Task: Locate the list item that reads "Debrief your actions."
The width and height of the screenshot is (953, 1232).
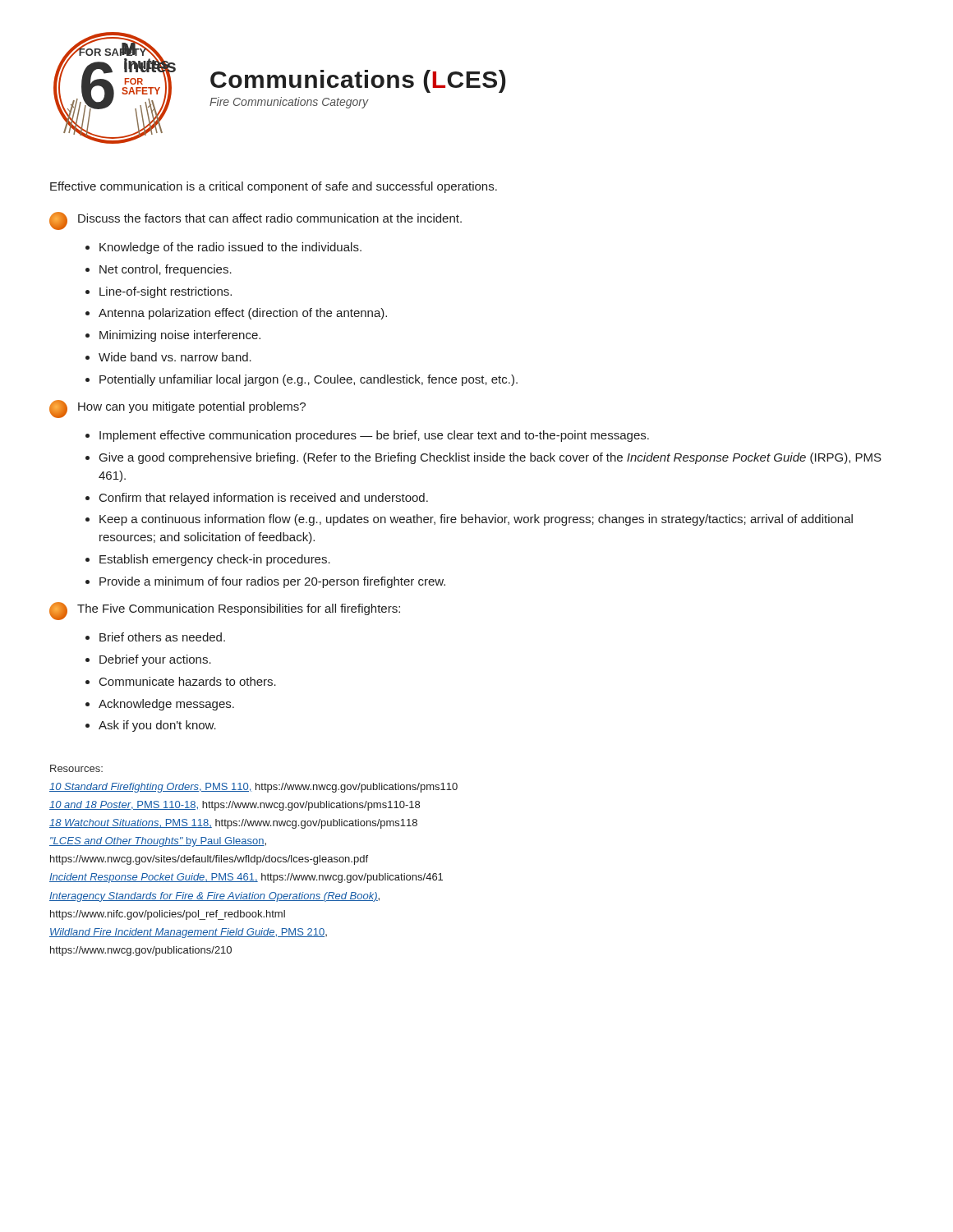Action: (x=155, y=659)
